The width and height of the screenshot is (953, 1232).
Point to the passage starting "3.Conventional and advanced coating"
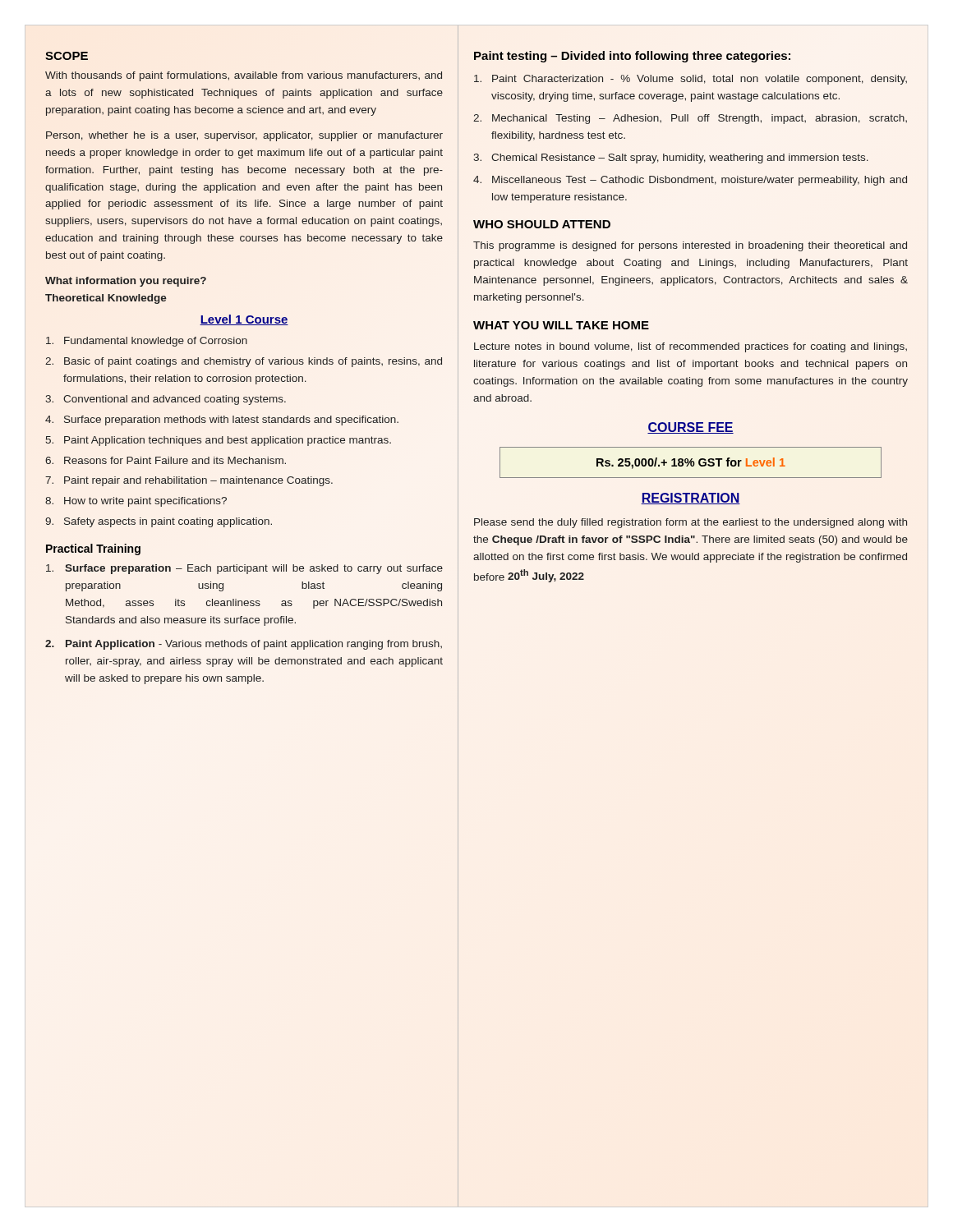(166, 399)
